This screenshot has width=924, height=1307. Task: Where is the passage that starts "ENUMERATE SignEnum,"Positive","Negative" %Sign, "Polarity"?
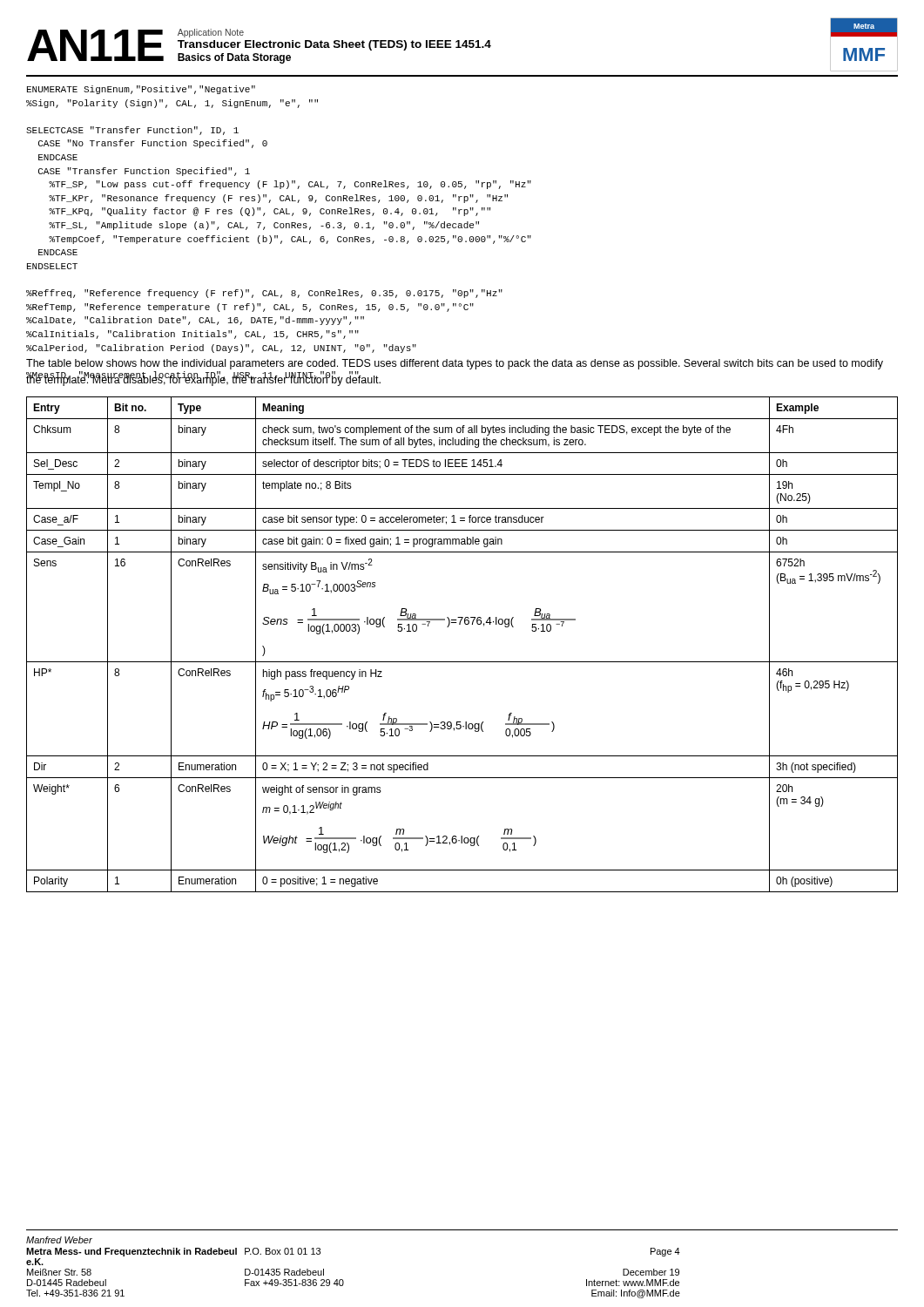[x=279, y=246]
